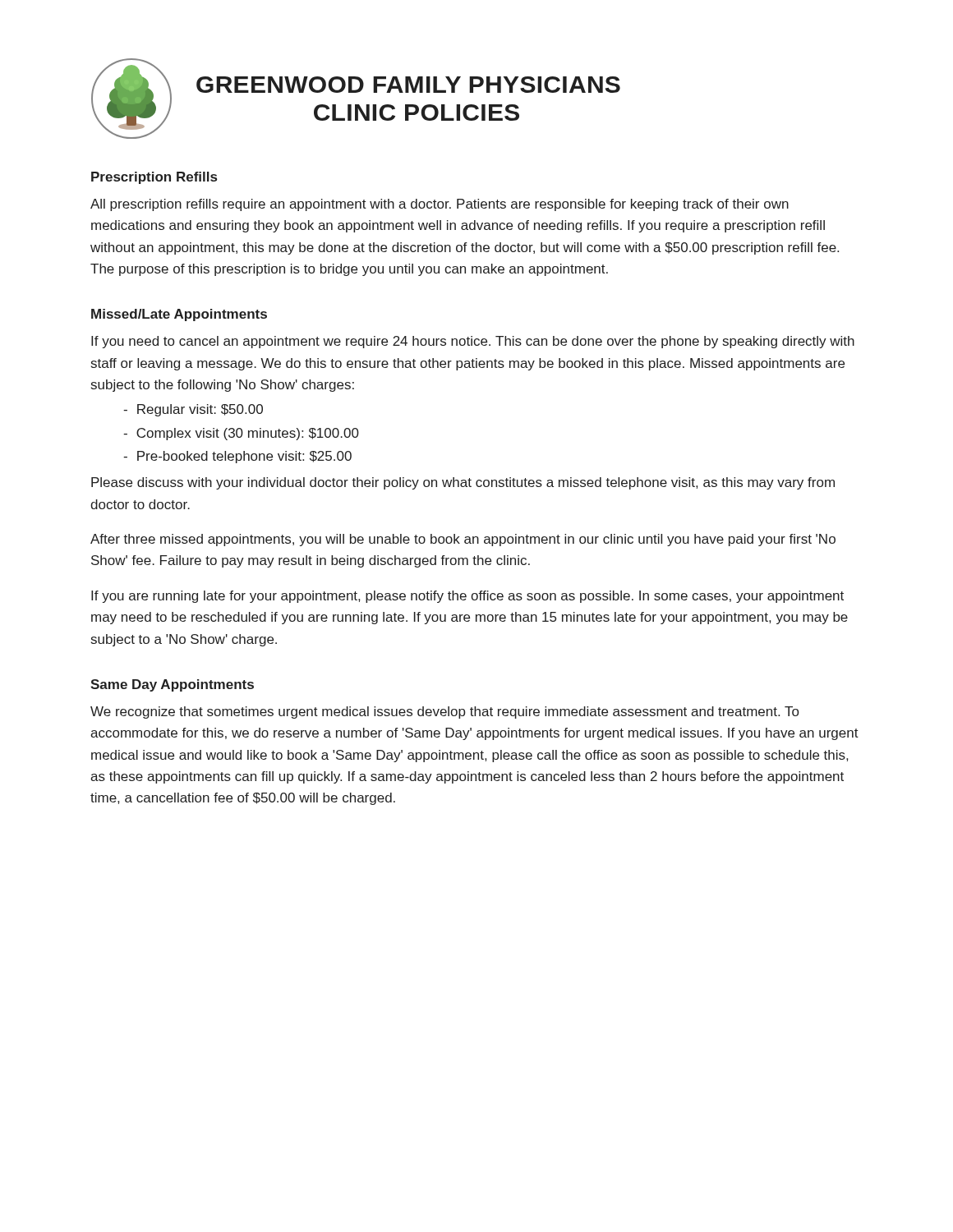Select the list item that says "-Complex visit (30 minutes):"
The height and width of the screenshot is (1232, 953).
241,434
